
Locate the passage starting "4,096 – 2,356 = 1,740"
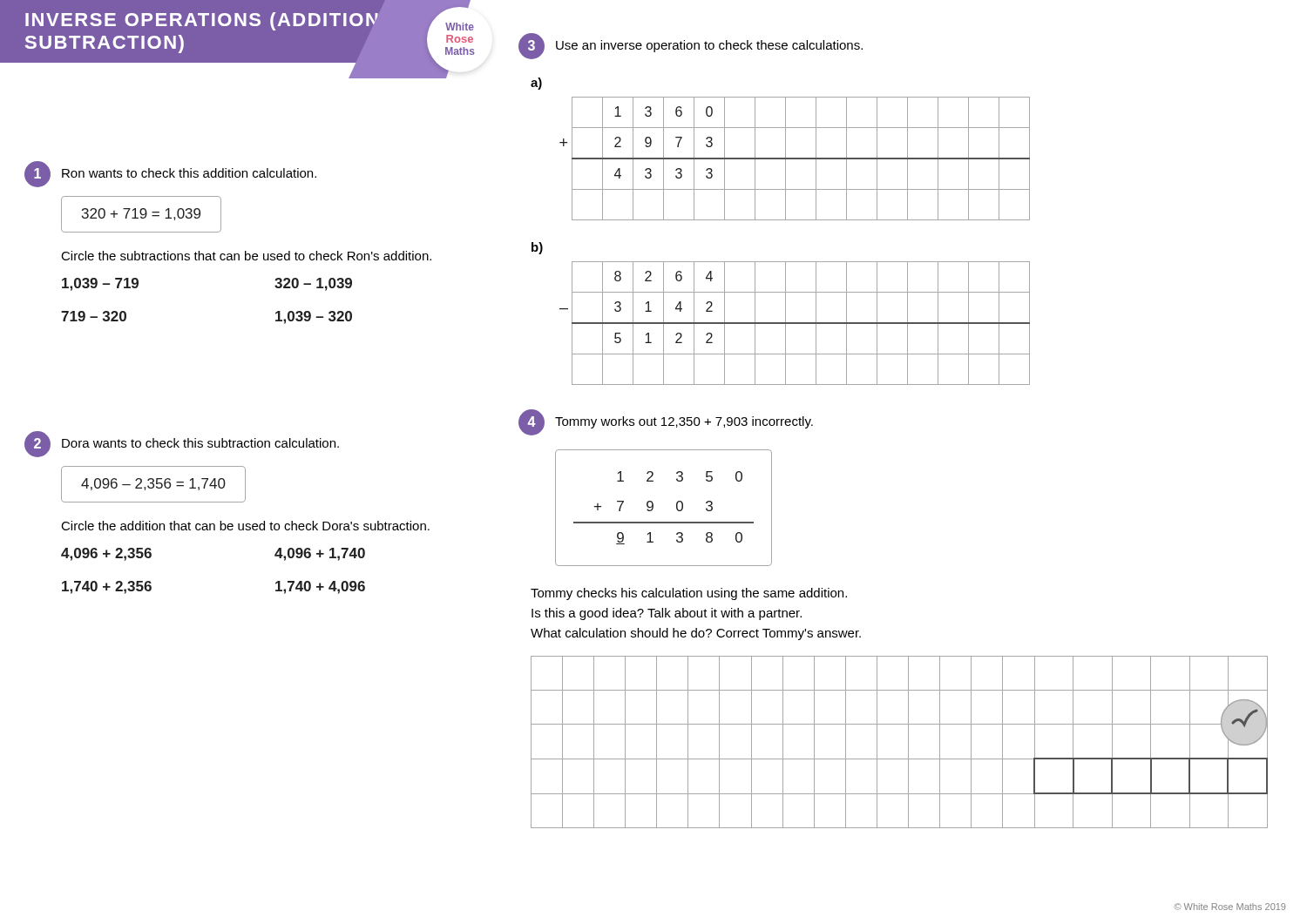click(x=153, y=484)
